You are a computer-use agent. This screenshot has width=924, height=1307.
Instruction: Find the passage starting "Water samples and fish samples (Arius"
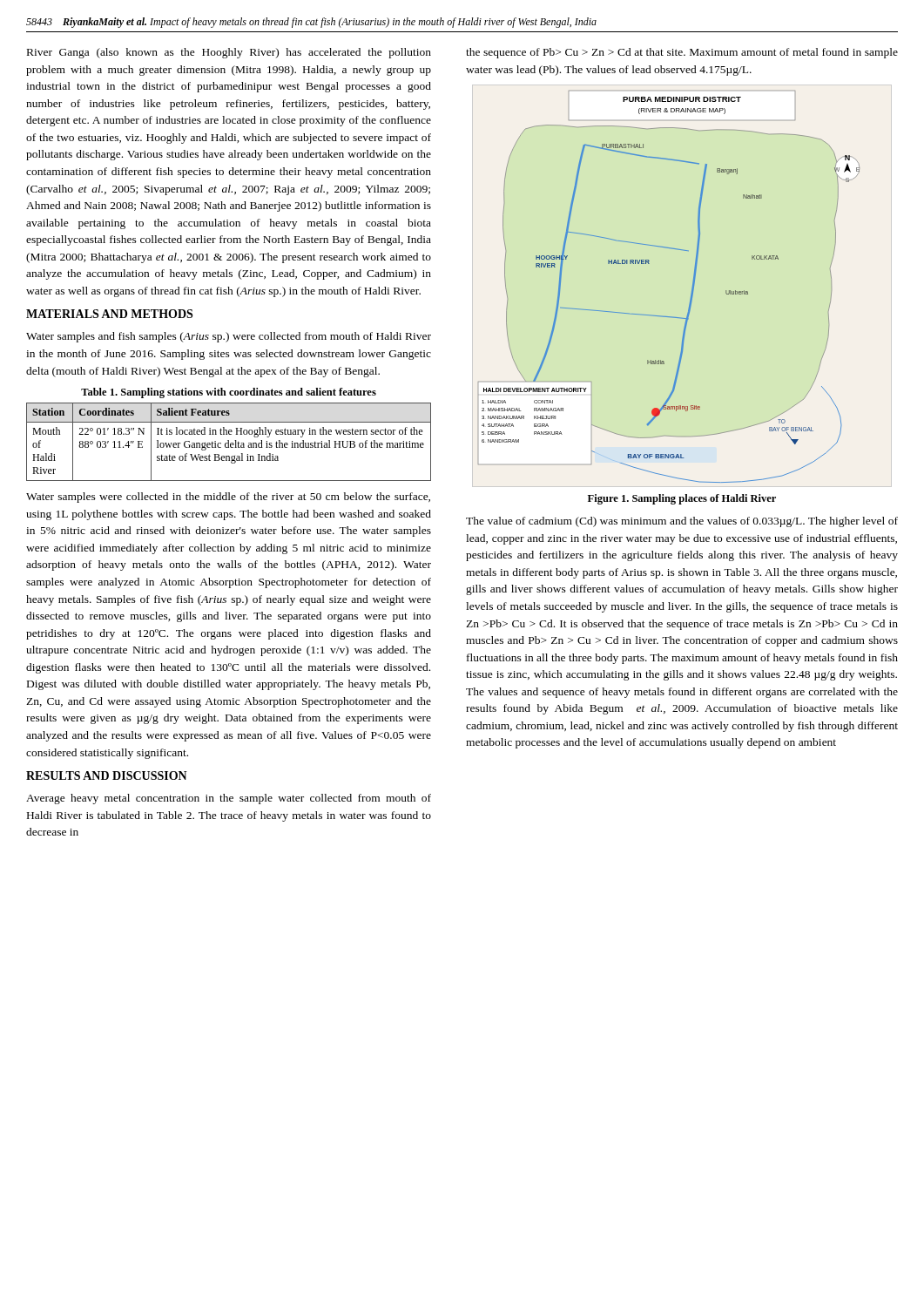point(229,353)
